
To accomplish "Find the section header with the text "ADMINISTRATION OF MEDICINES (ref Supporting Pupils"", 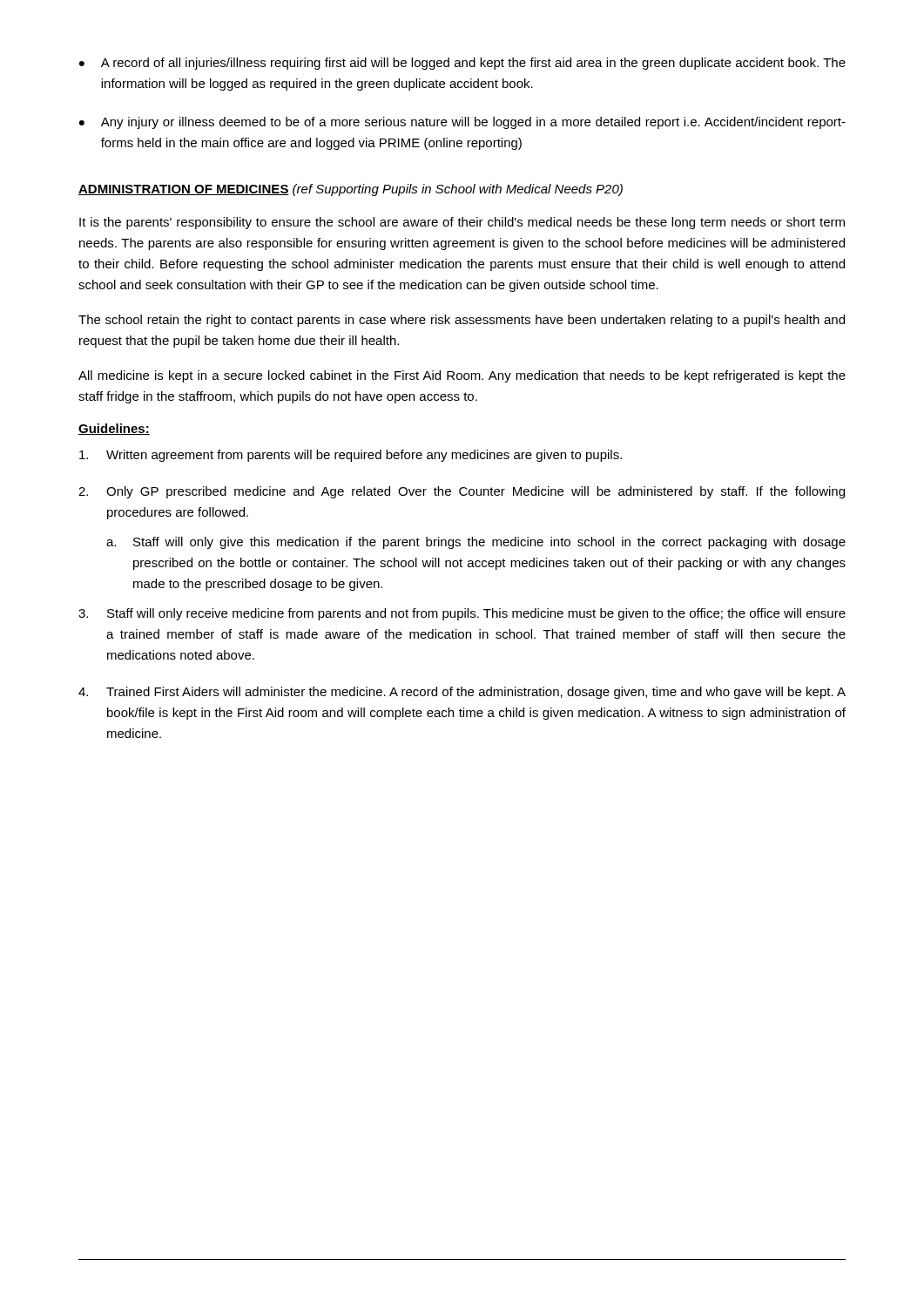I will tap(351, 189).
